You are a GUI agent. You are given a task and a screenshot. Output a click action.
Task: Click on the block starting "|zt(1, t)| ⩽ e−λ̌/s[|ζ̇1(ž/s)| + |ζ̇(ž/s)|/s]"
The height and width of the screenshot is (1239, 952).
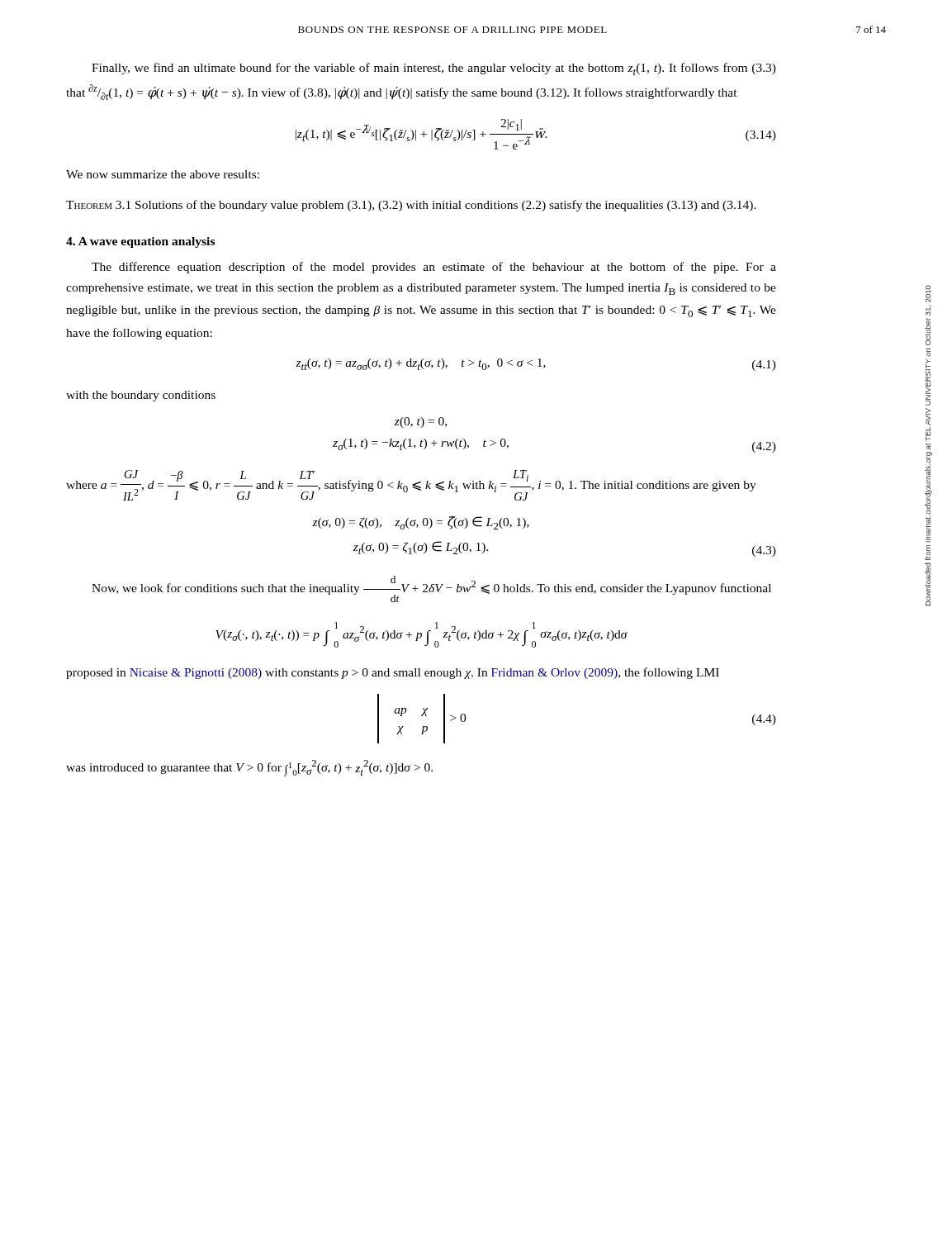click(535, 135)
